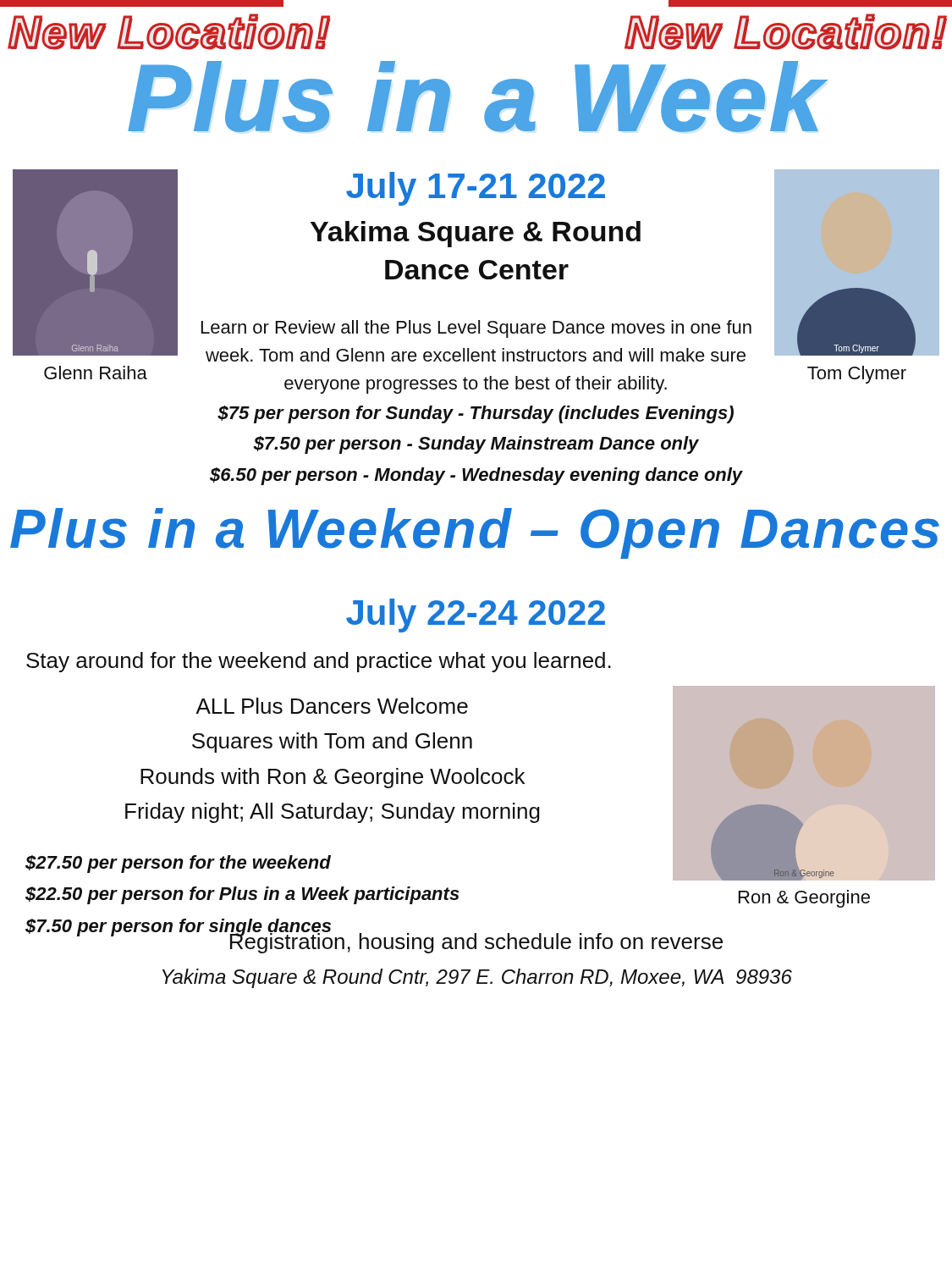The image size is (952, 1270).
Task: Find "Rounds with Ron & Georgine Woolcock" on this page
Action: tap(332, 776)
